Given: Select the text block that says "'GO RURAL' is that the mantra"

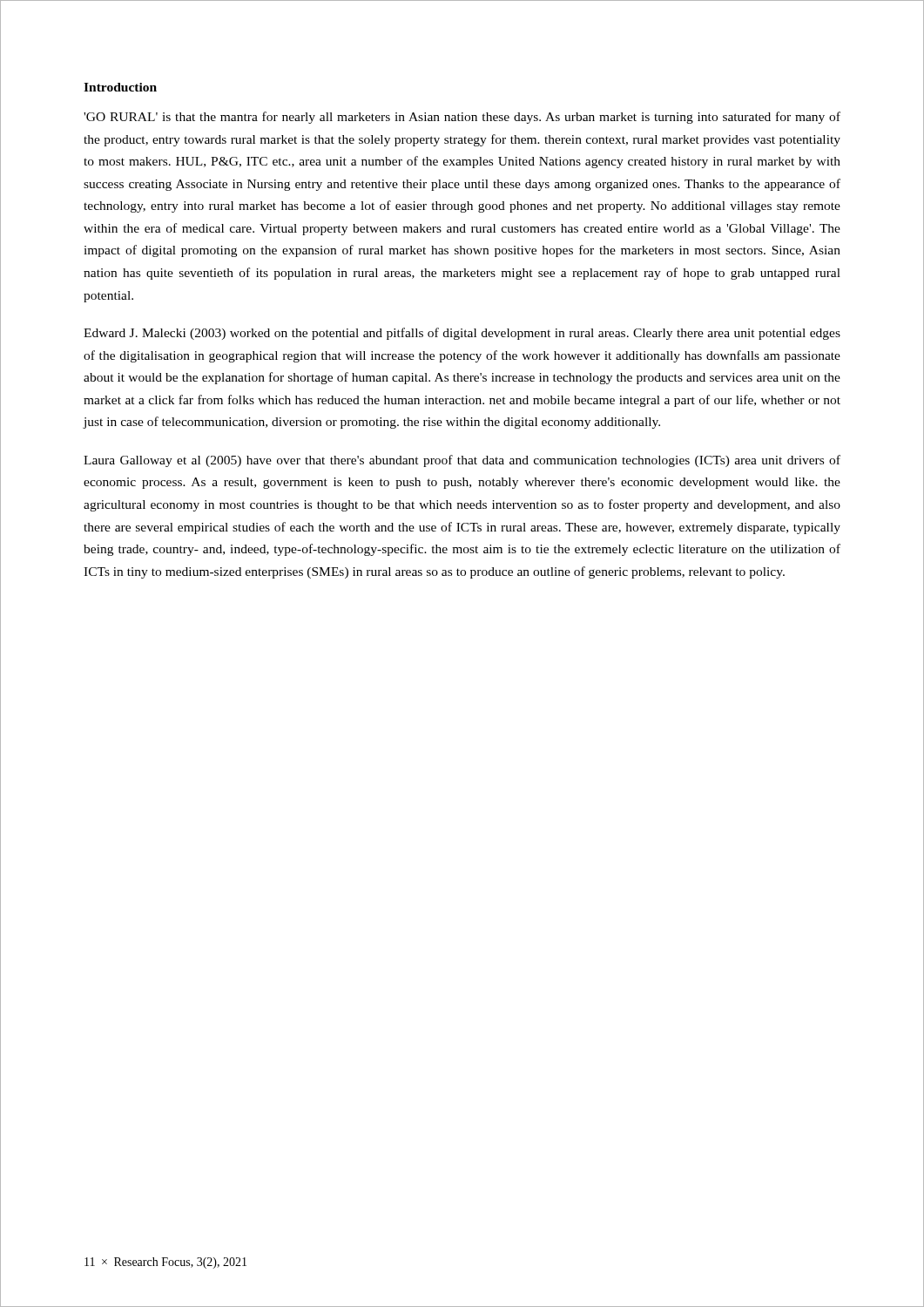Looking at the screenshot, I should click(462, 205).
